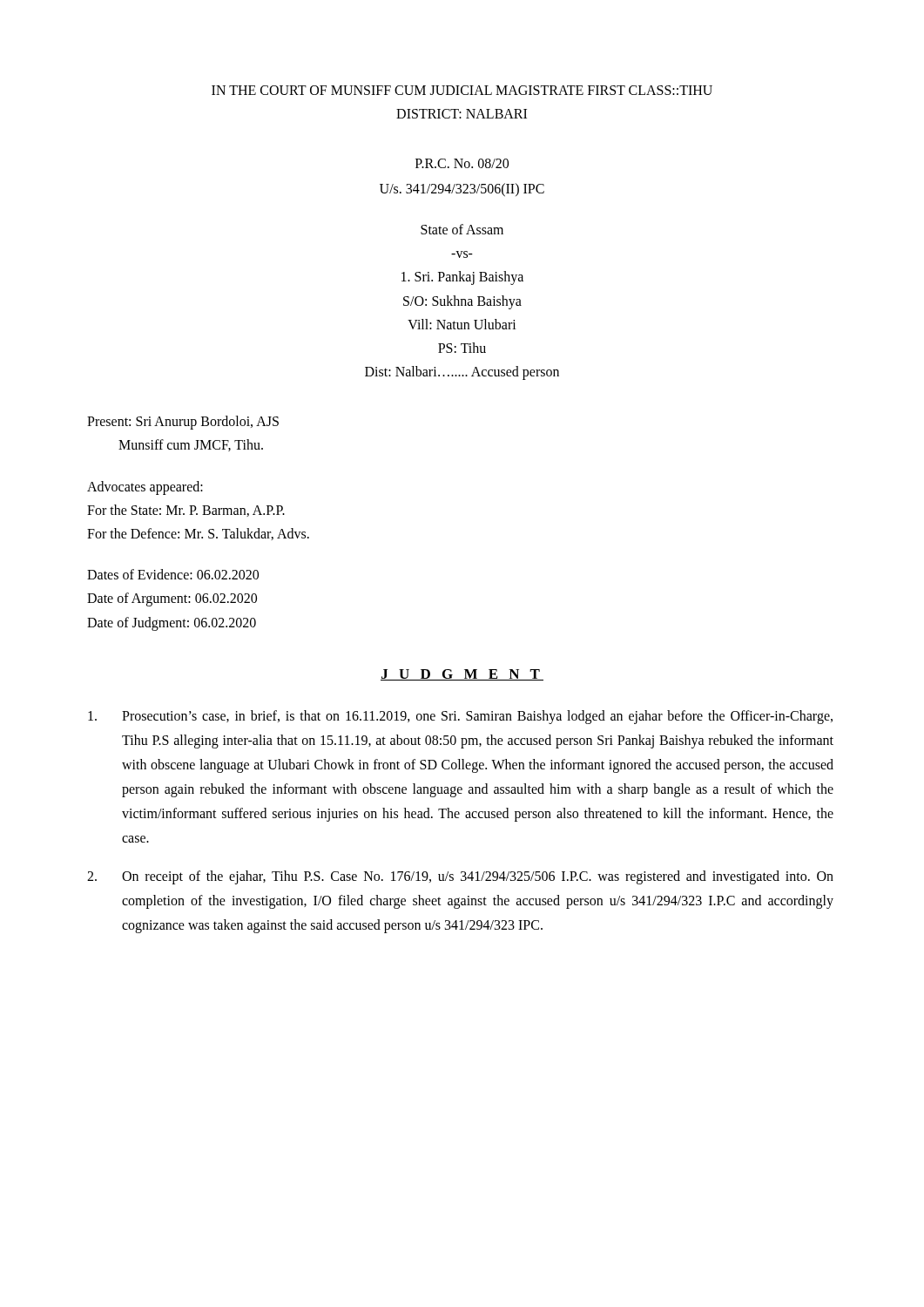Click the title

pyautogui.click(x=462, y=102)
